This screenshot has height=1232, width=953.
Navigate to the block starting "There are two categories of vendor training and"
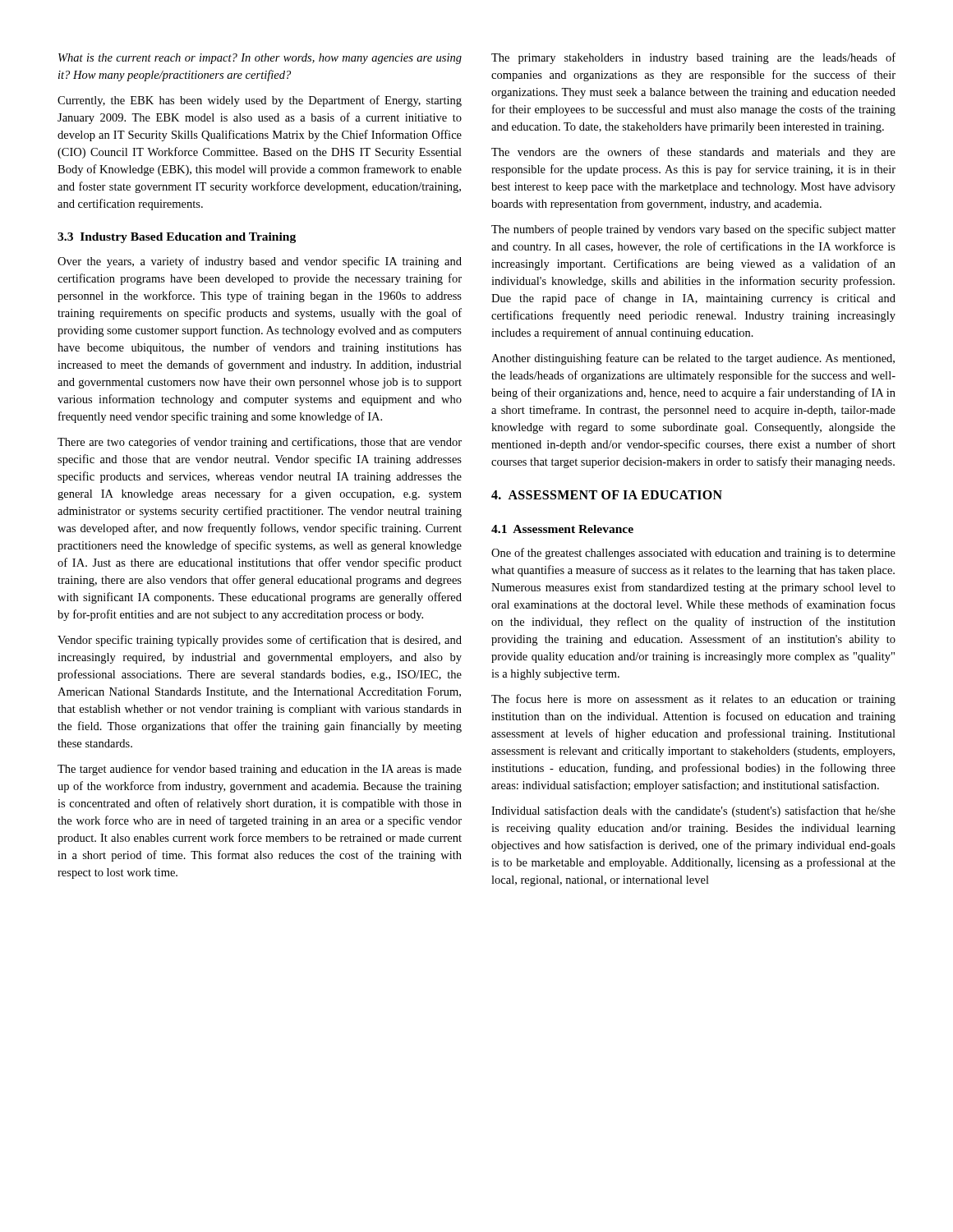pyautogui.click(x=260, y=528)
